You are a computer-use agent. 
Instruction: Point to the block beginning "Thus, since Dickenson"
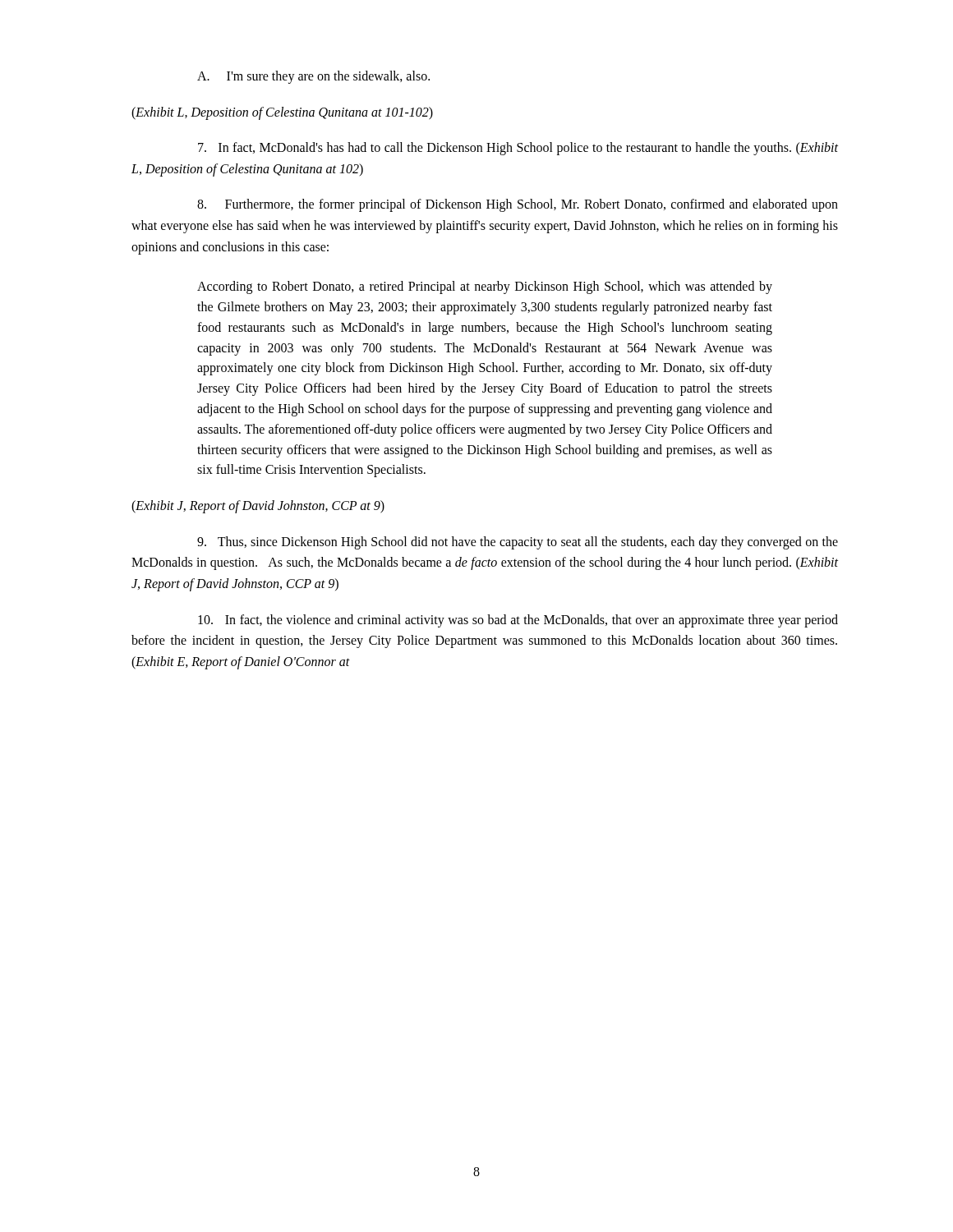485,563
